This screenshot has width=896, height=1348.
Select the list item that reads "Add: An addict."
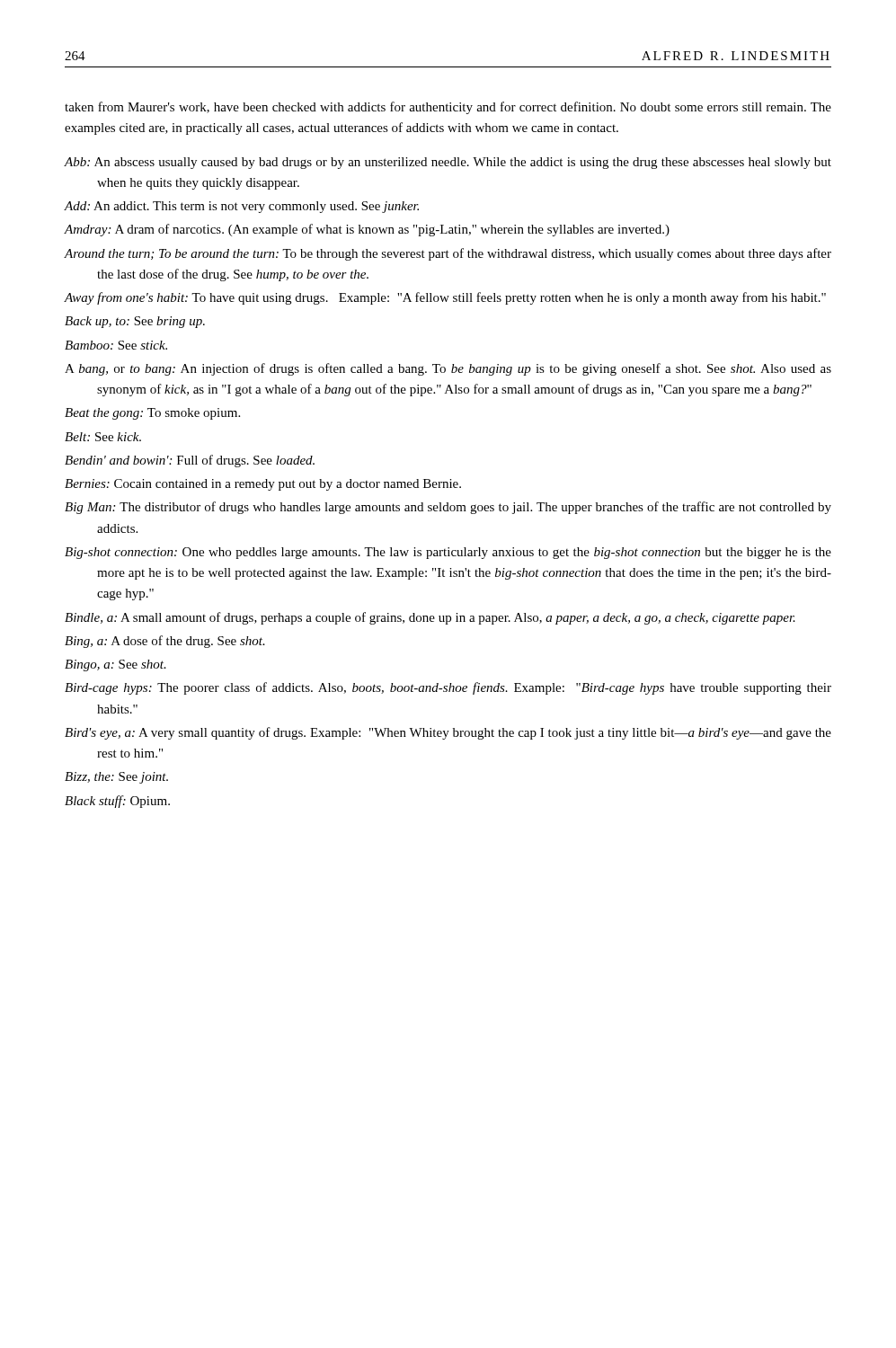242,206
